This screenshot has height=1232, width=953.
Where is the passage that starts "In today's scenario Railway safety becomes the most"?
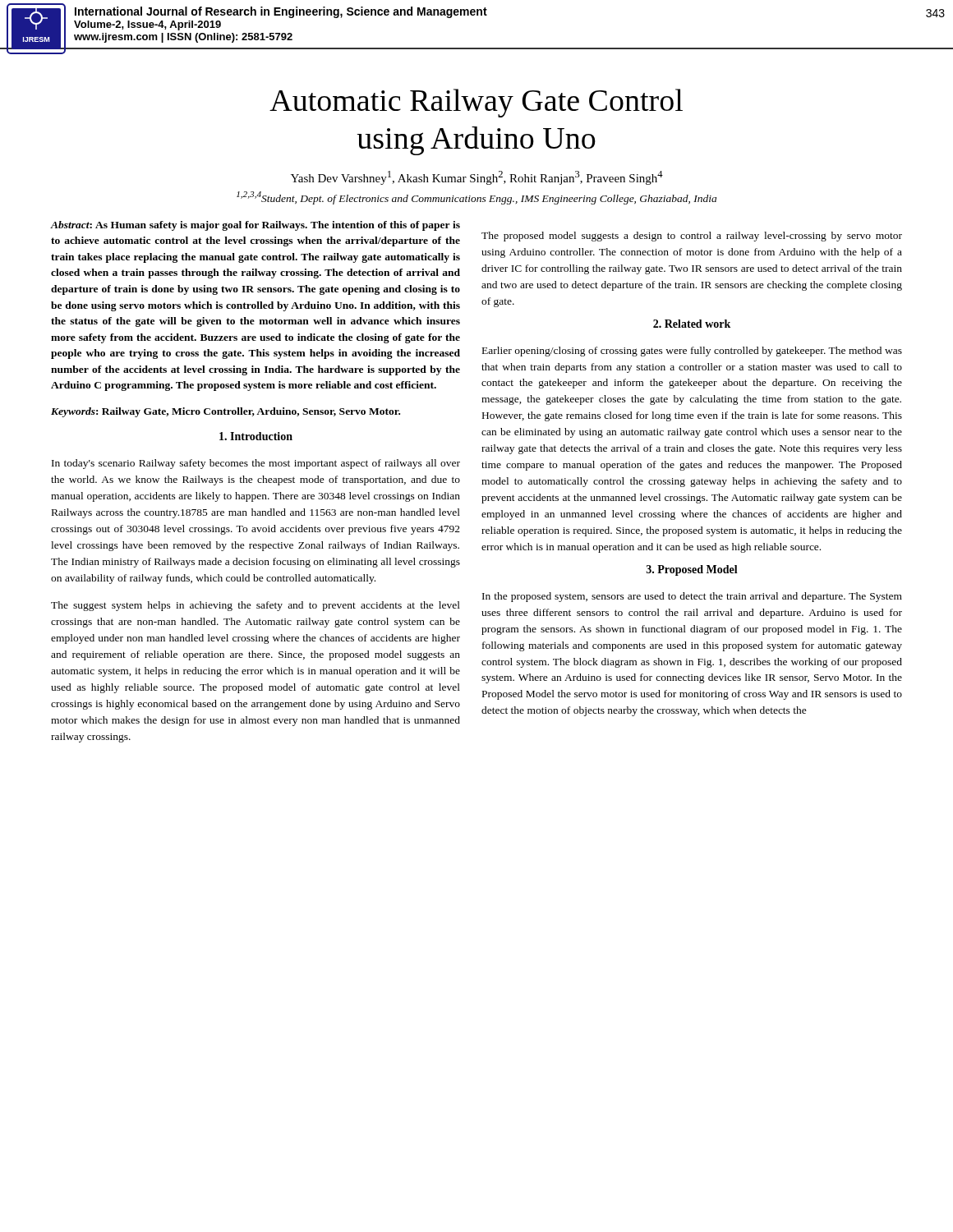255,600
